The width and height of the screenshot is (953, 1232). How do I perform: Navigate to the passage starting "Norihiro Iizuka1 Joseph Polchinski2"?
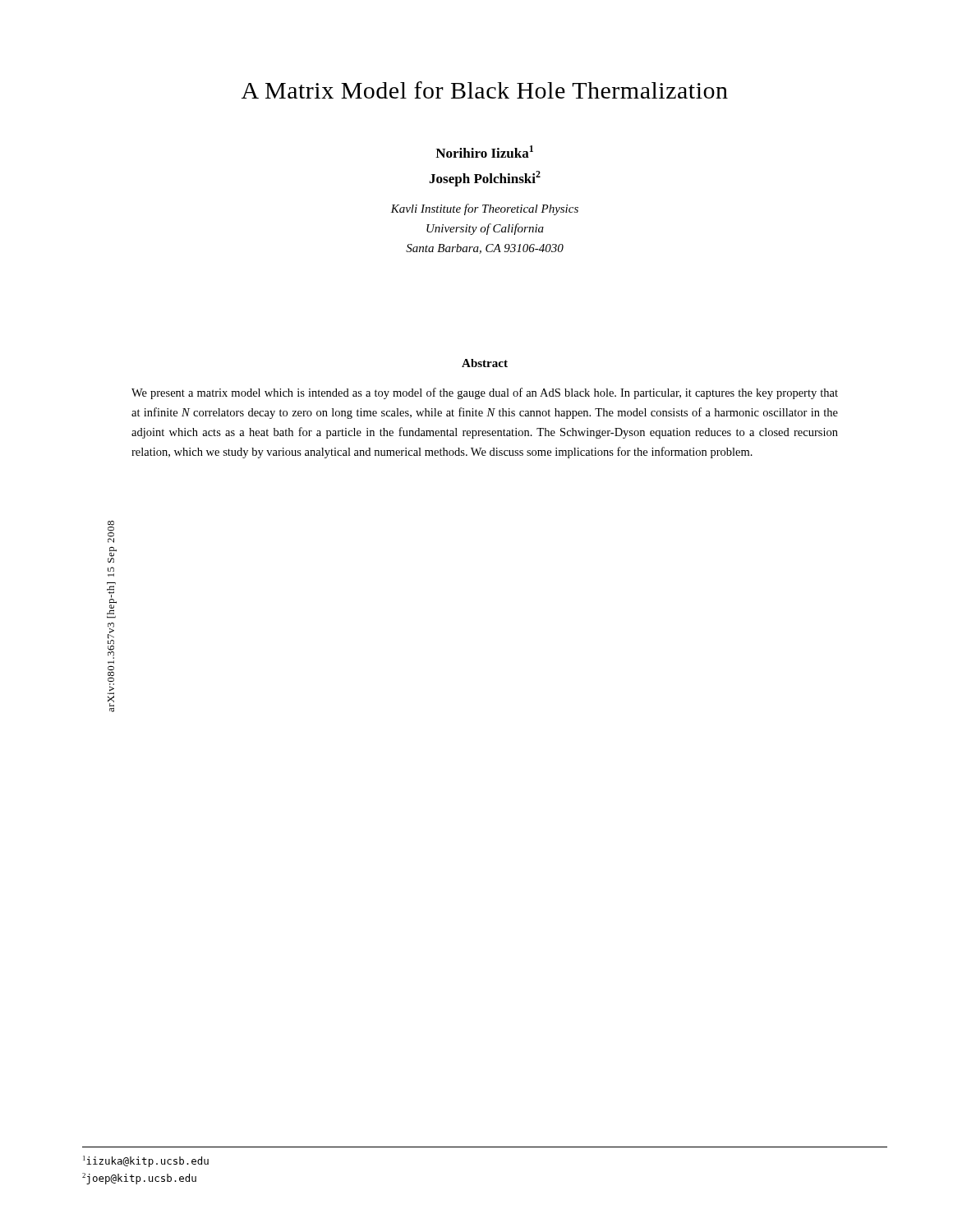tap(485, 166)
